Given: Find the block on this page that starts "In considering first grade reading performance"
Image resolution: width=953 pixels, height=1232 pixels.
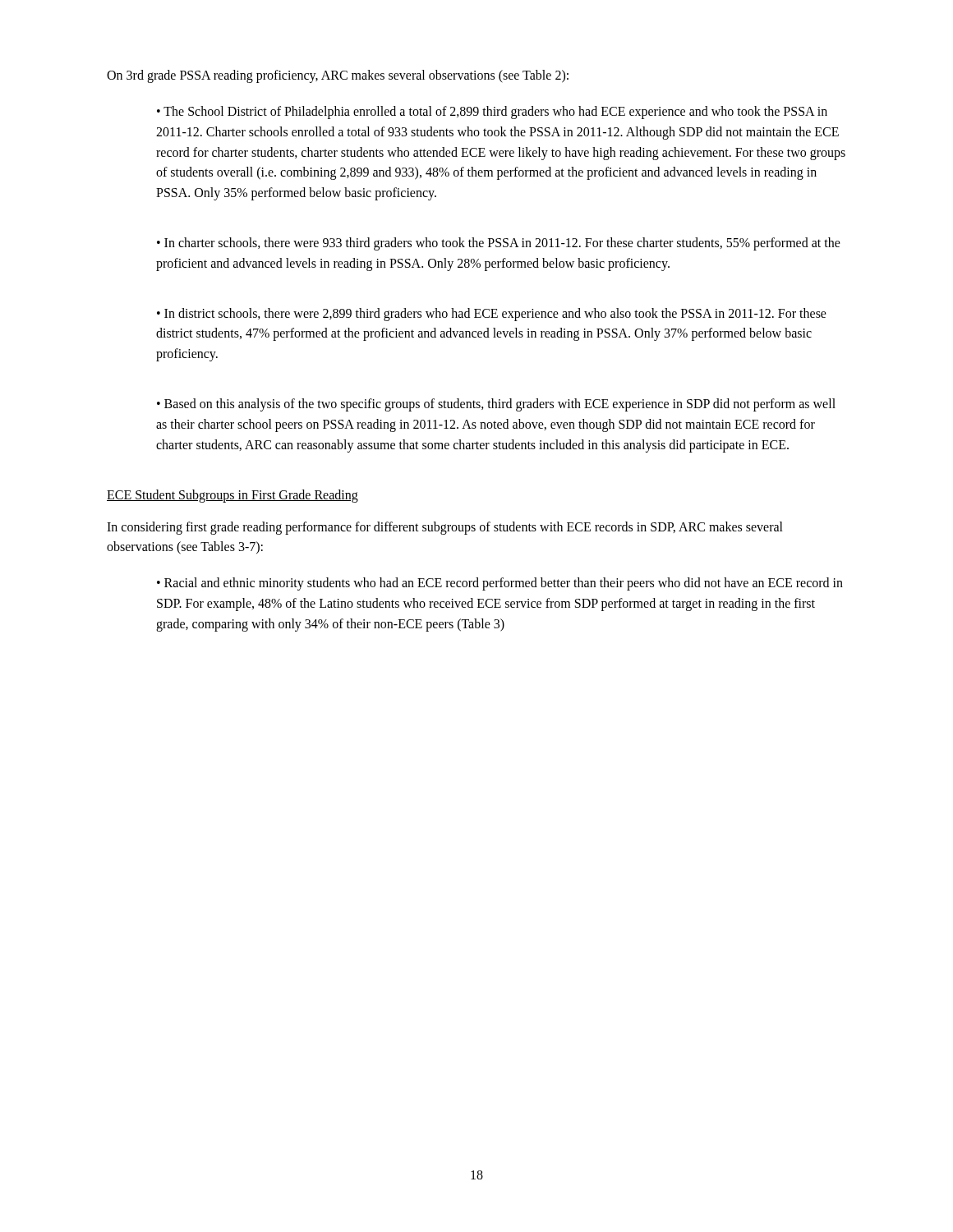Looking at the screenshot, I should pos(445,537).
